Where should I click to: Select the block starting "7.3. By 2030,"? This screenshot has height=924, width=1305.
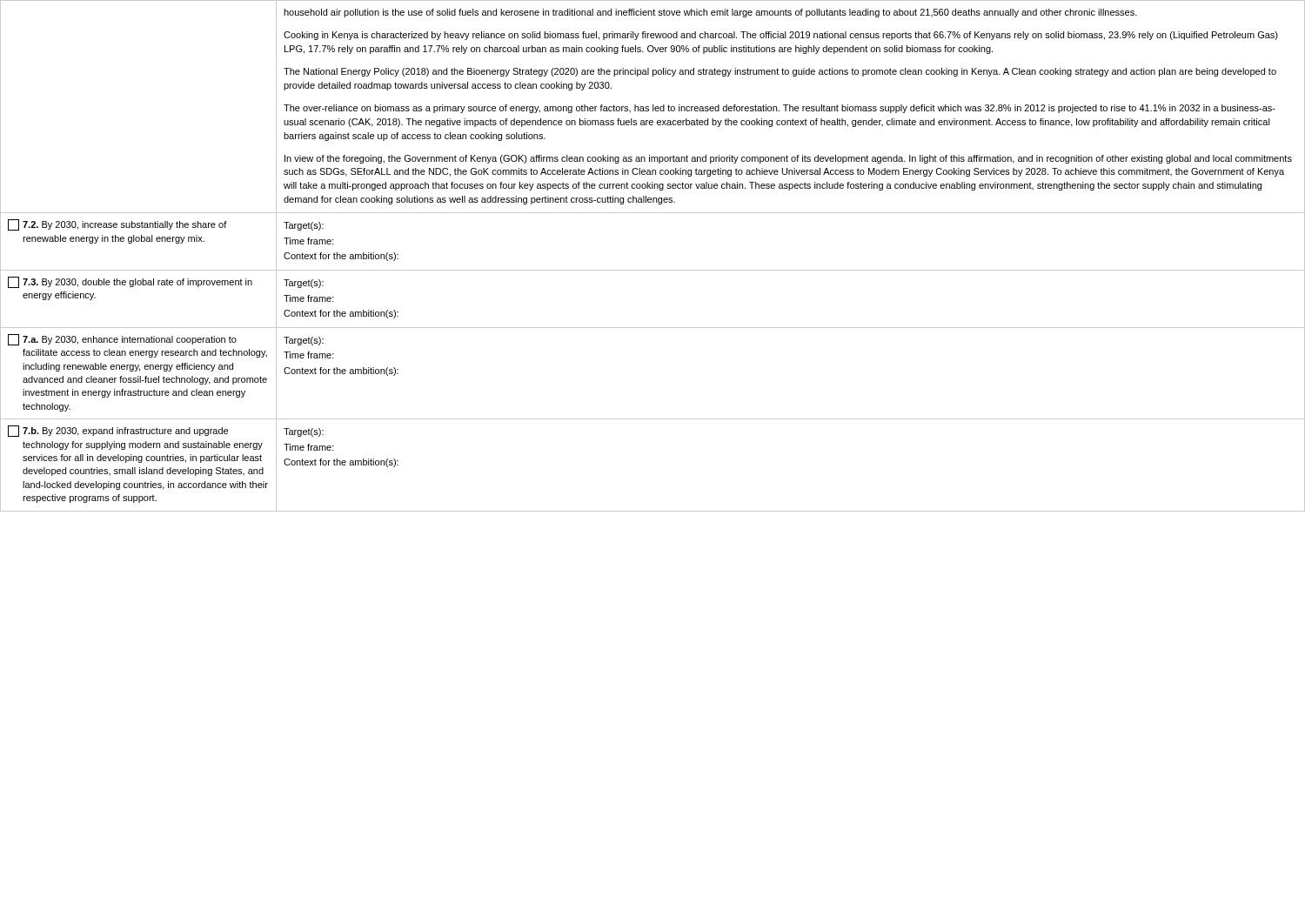point(138,289)
